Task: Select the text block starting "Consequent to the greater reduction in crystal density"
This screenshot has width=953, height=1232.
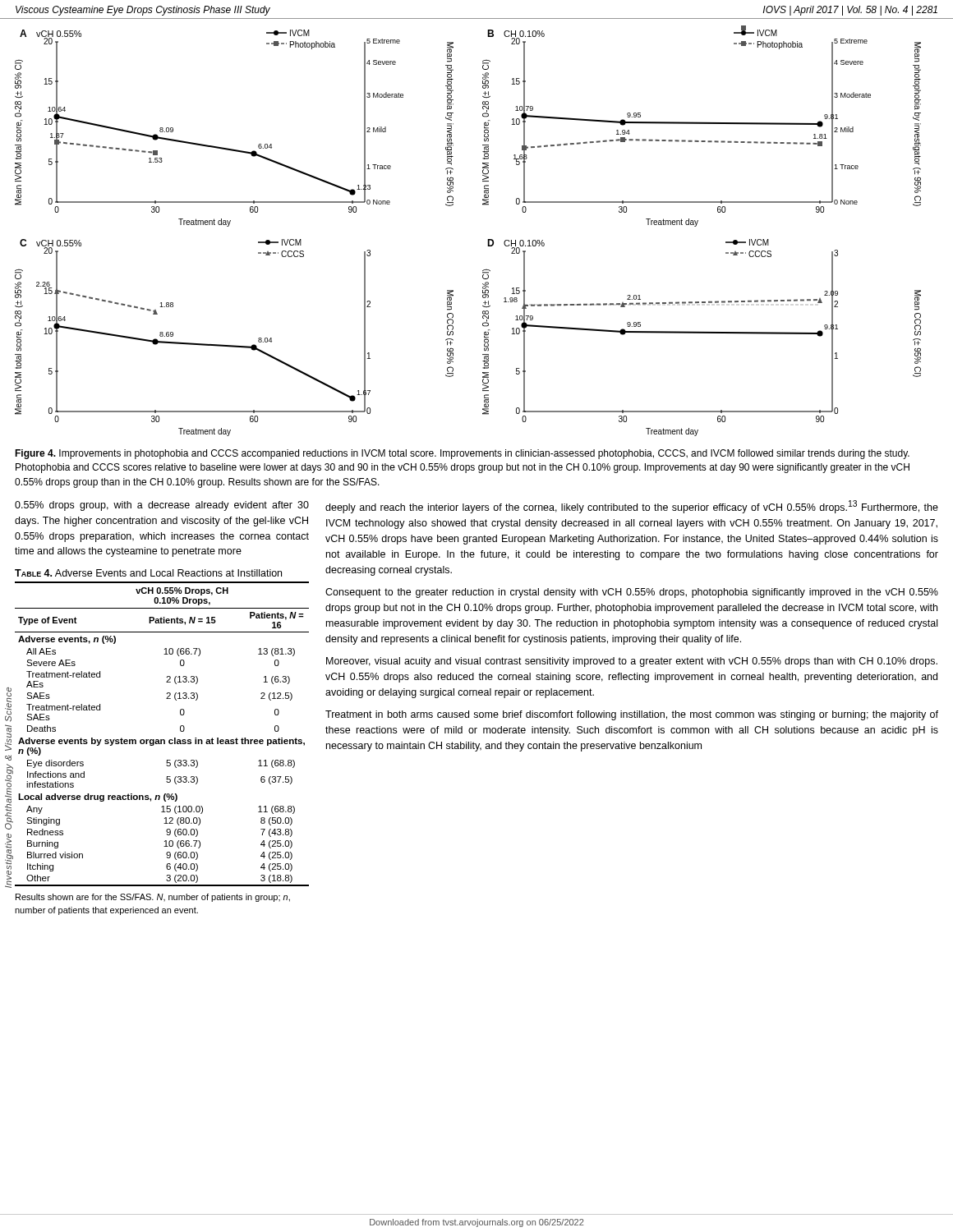Action: tap(632, 616)
